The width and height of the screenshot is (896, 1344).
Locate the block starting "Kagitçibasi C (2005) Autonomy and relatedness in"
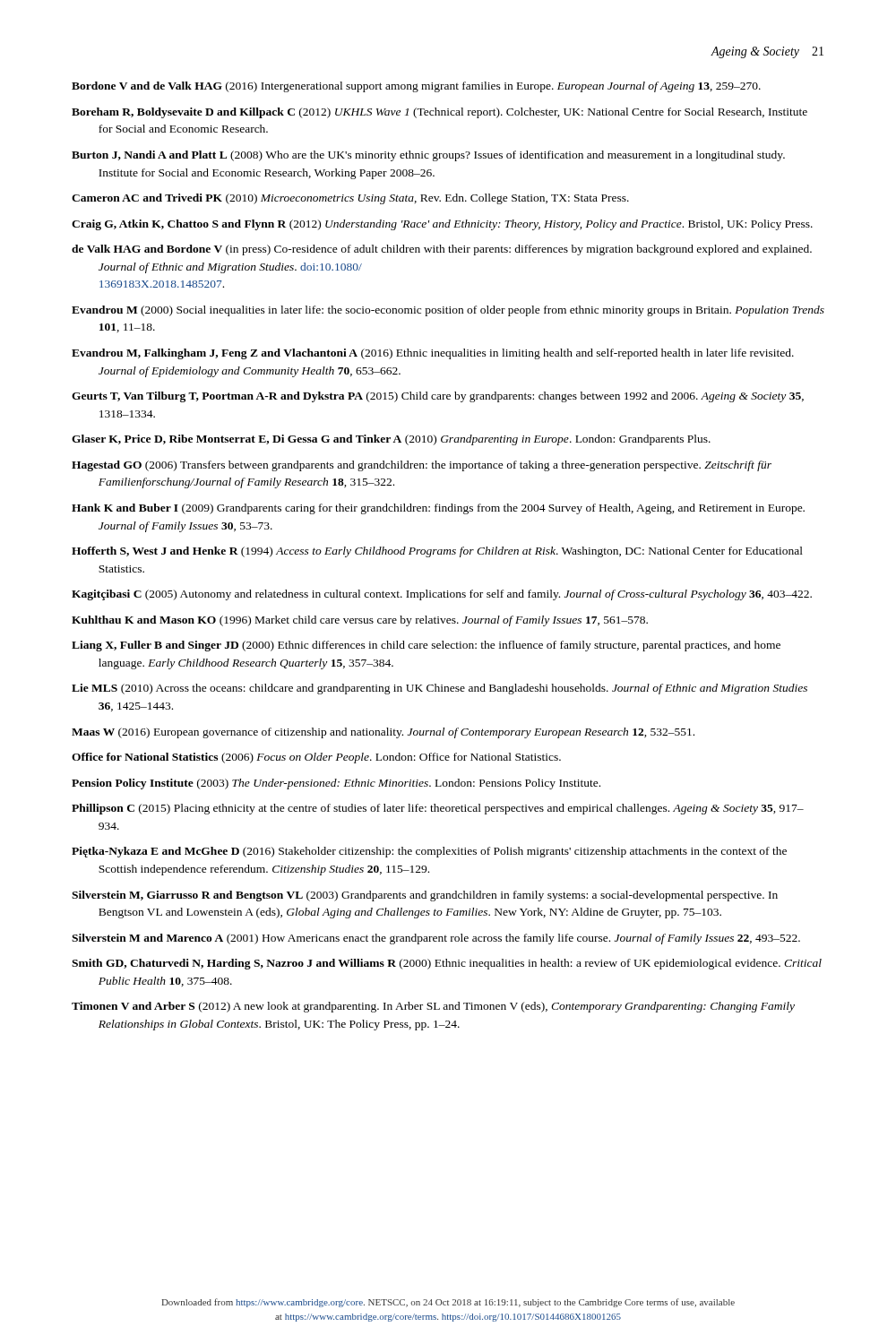click(442, 594)
